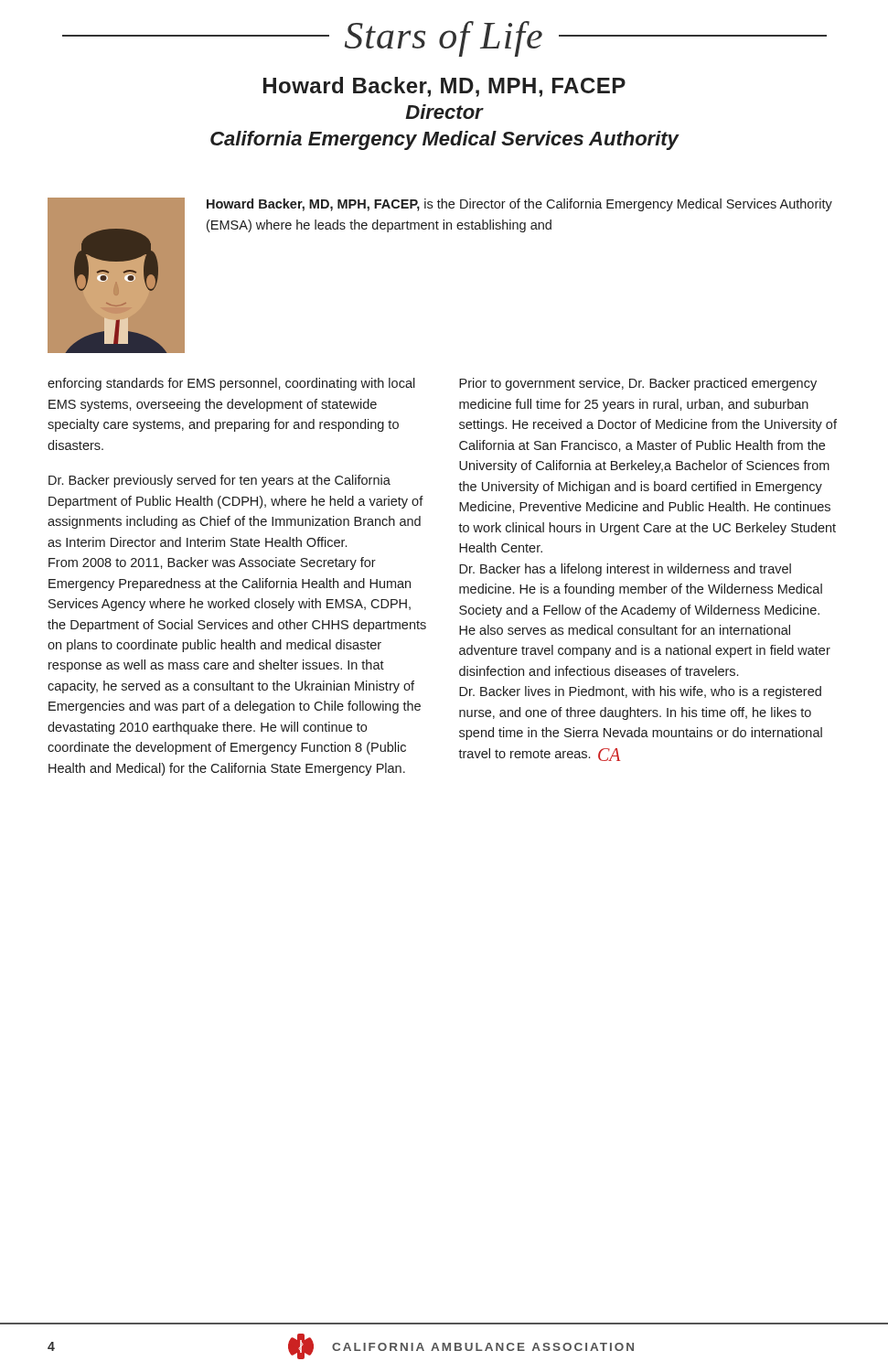
Task: Locate the text starting "Dr. Backer has a lifelong"
Action: 650,620
